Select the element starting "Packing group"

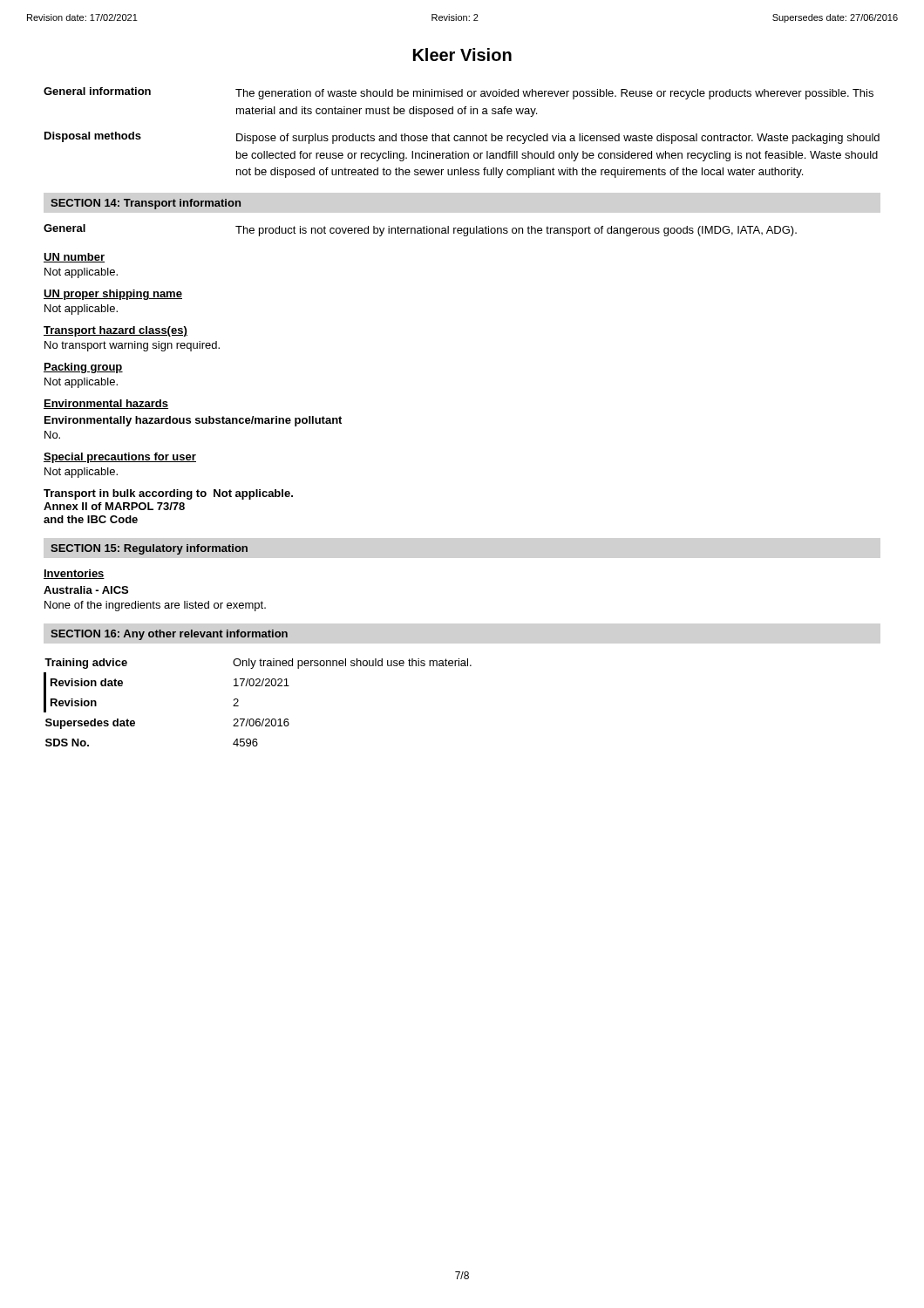(83, 367)
